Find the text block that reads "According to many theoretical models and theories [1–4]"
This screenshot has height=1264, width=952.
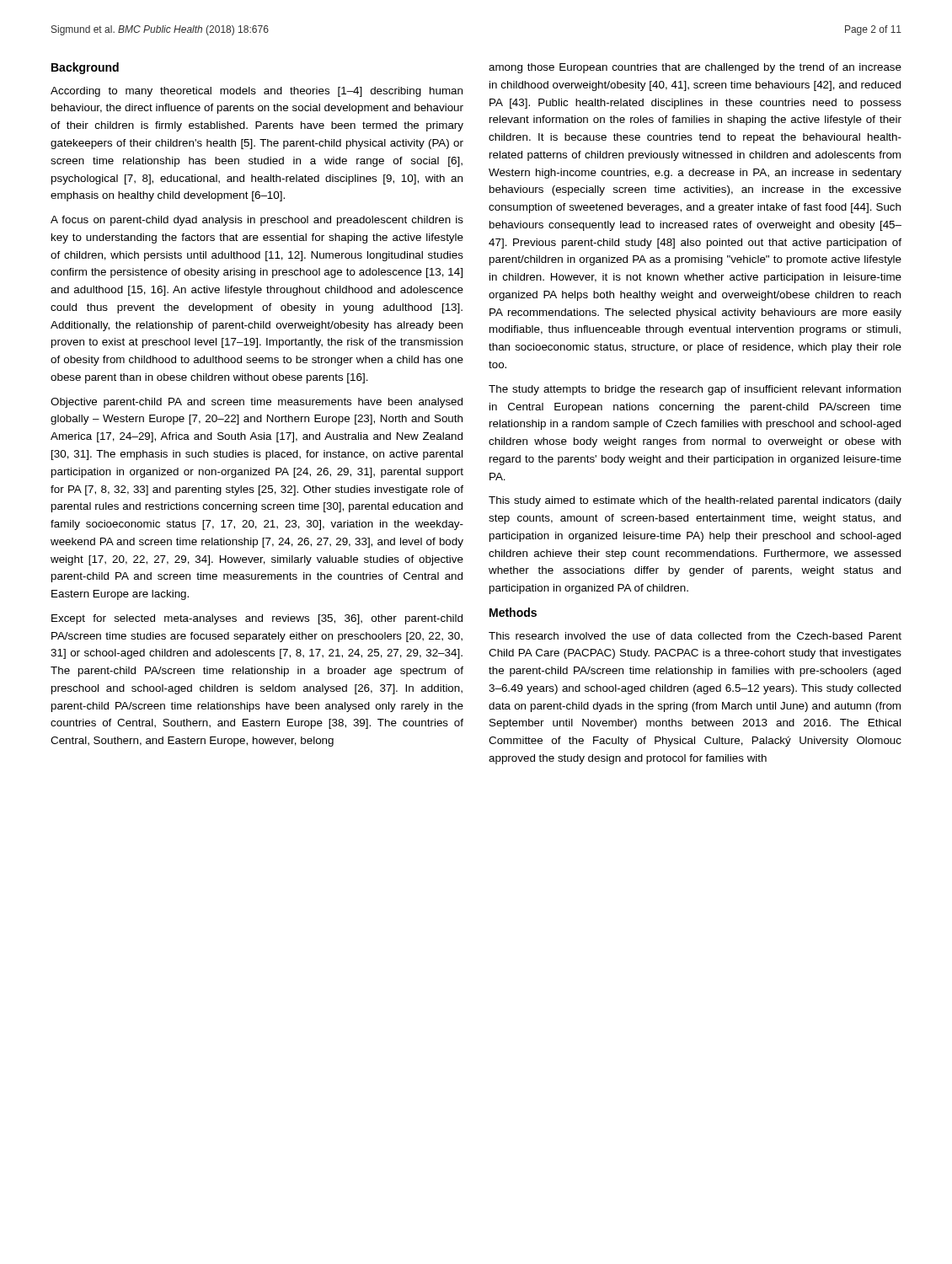(257, 416)
